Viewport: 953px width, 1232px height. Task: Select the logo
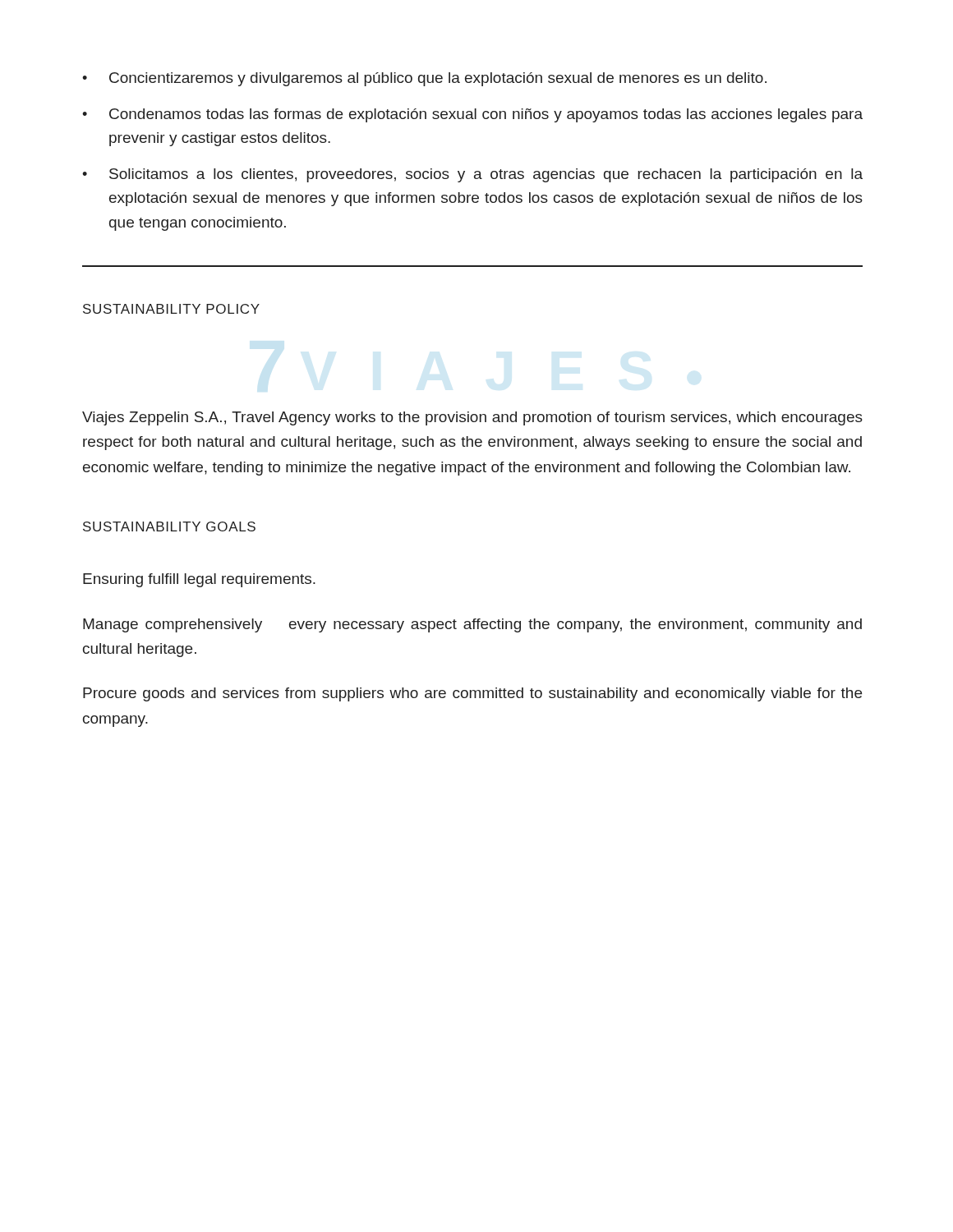tap(472, 366)
